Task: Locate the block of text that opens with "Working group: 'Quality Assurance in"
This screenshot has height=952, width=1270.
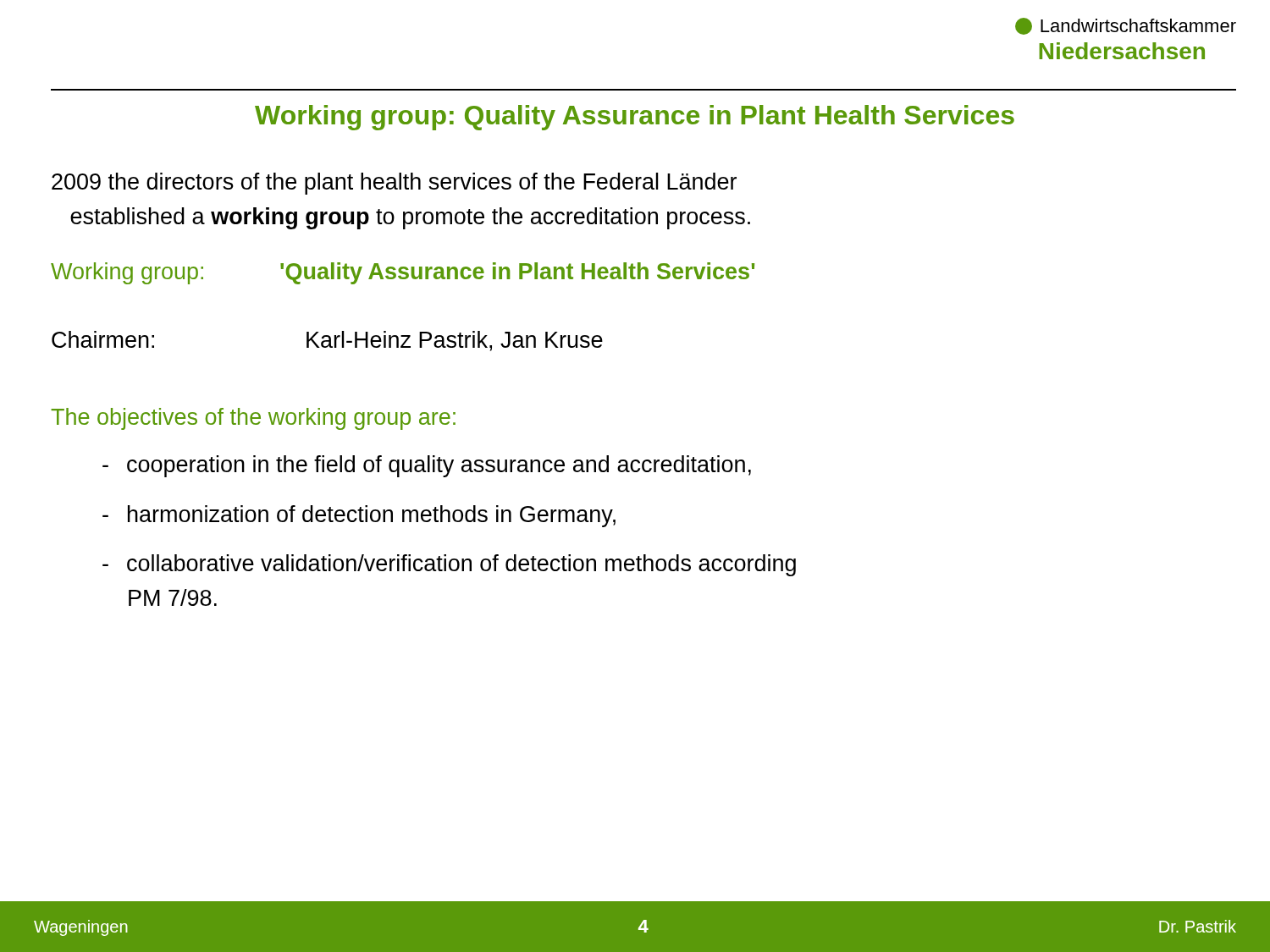Action: coord(403,272)
